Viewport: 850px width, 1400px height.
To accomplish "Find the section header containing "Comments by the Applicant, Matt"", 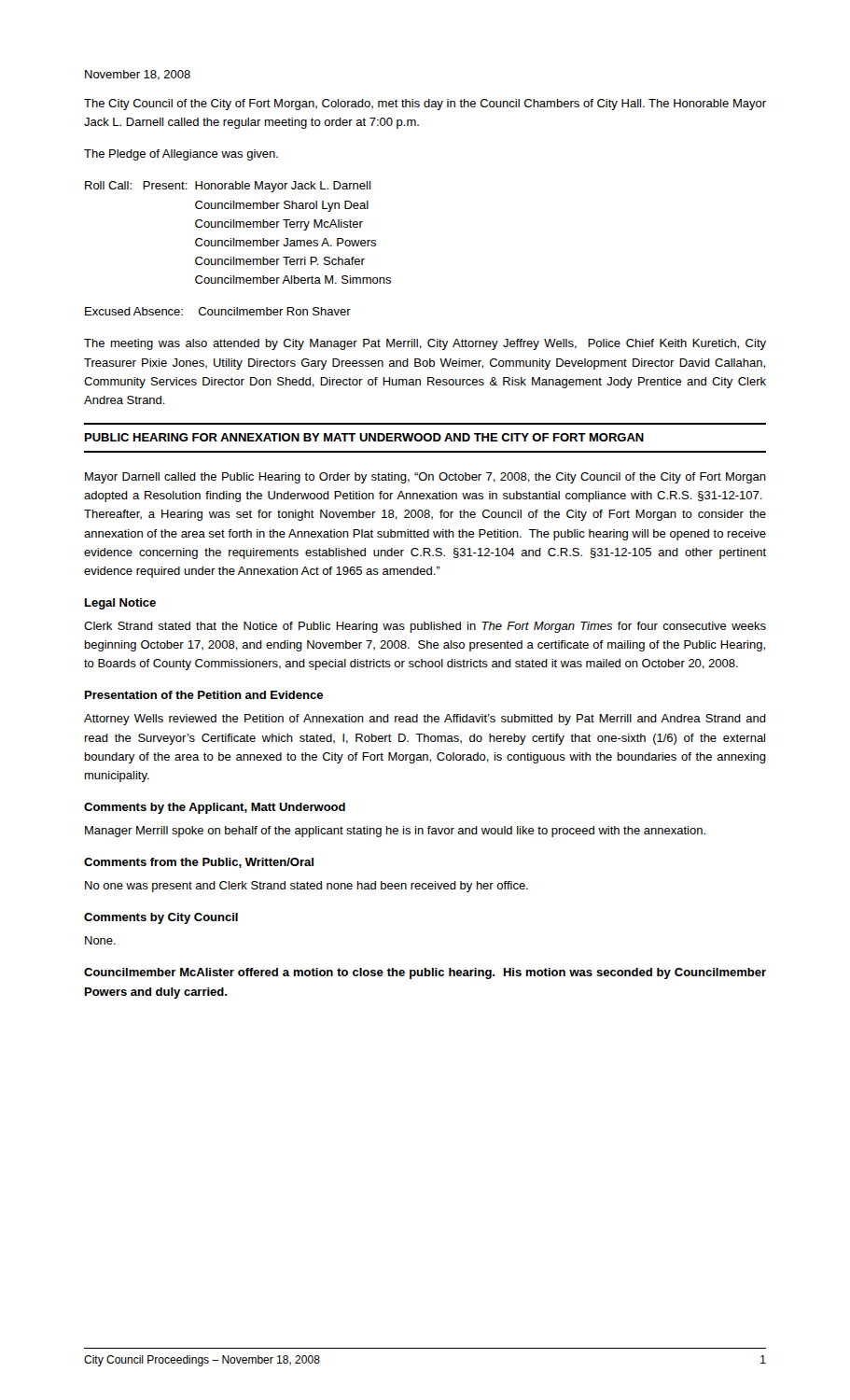I will [215, 807].
